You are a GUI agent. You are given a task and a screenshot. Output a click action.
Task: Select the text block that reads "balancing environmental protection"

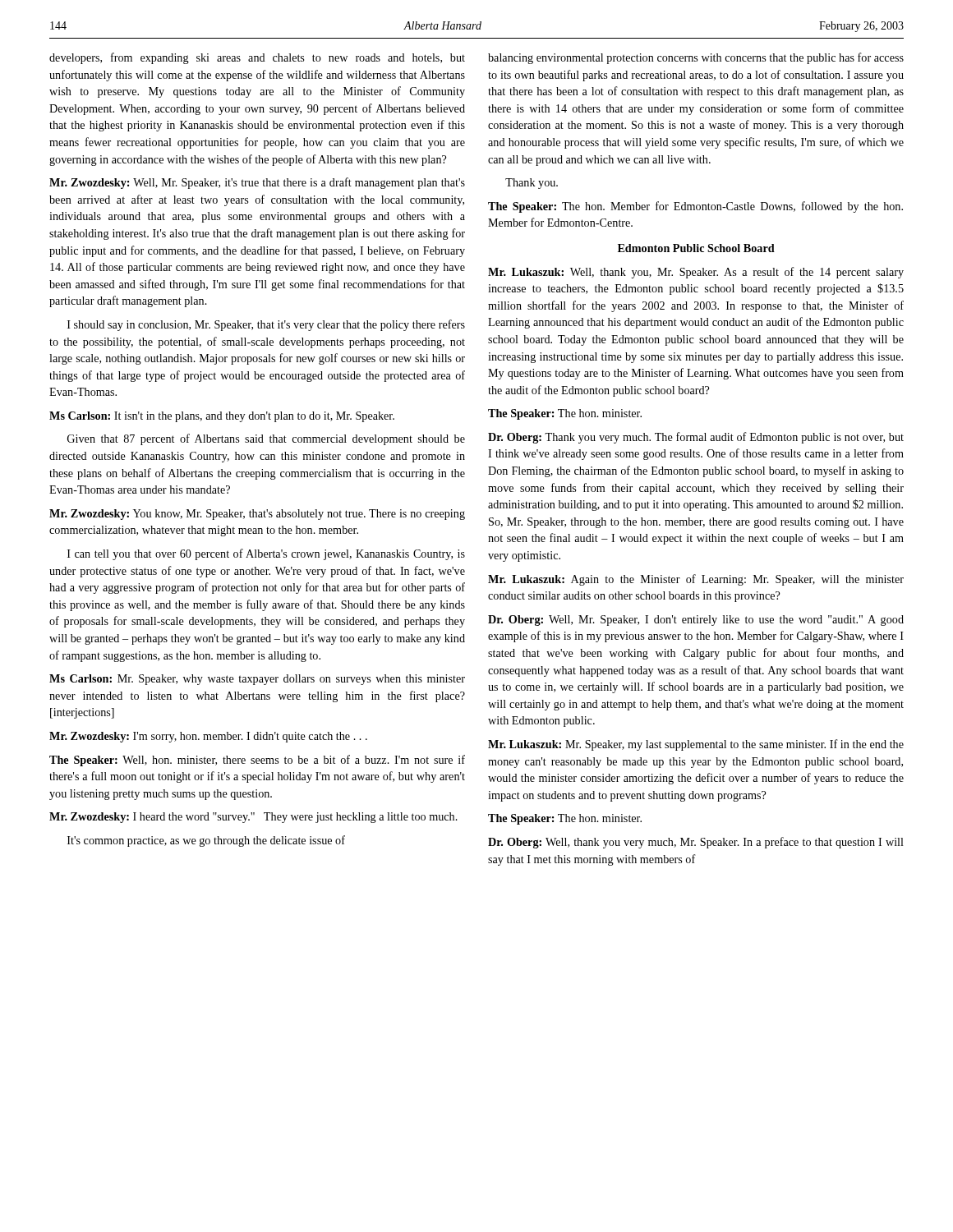tap(696, 120)
